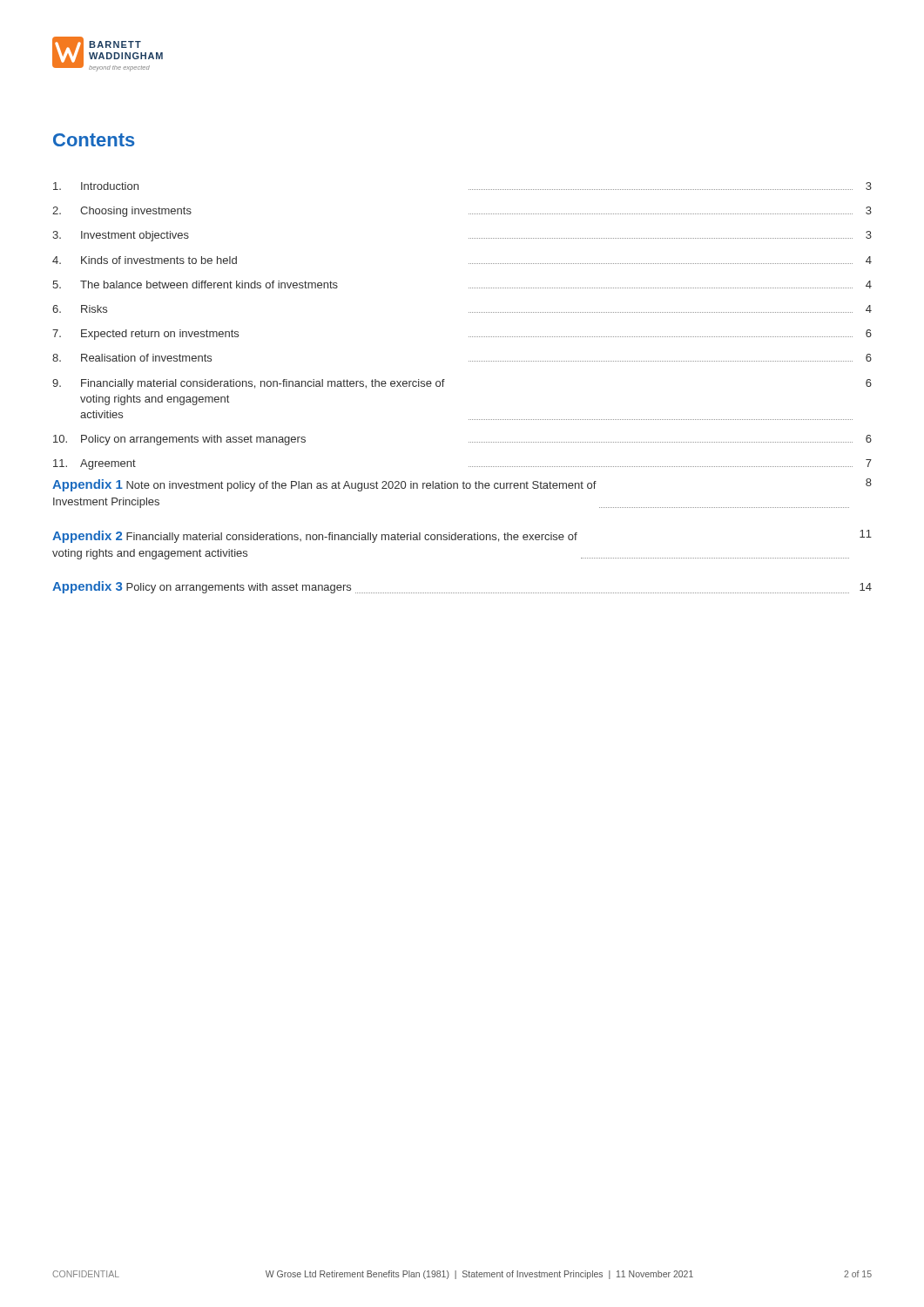Viewport: 924px width, 1307px height.
Task: Select the list item containing "Appendix 3 Policy"
Action: click(462, 587)
